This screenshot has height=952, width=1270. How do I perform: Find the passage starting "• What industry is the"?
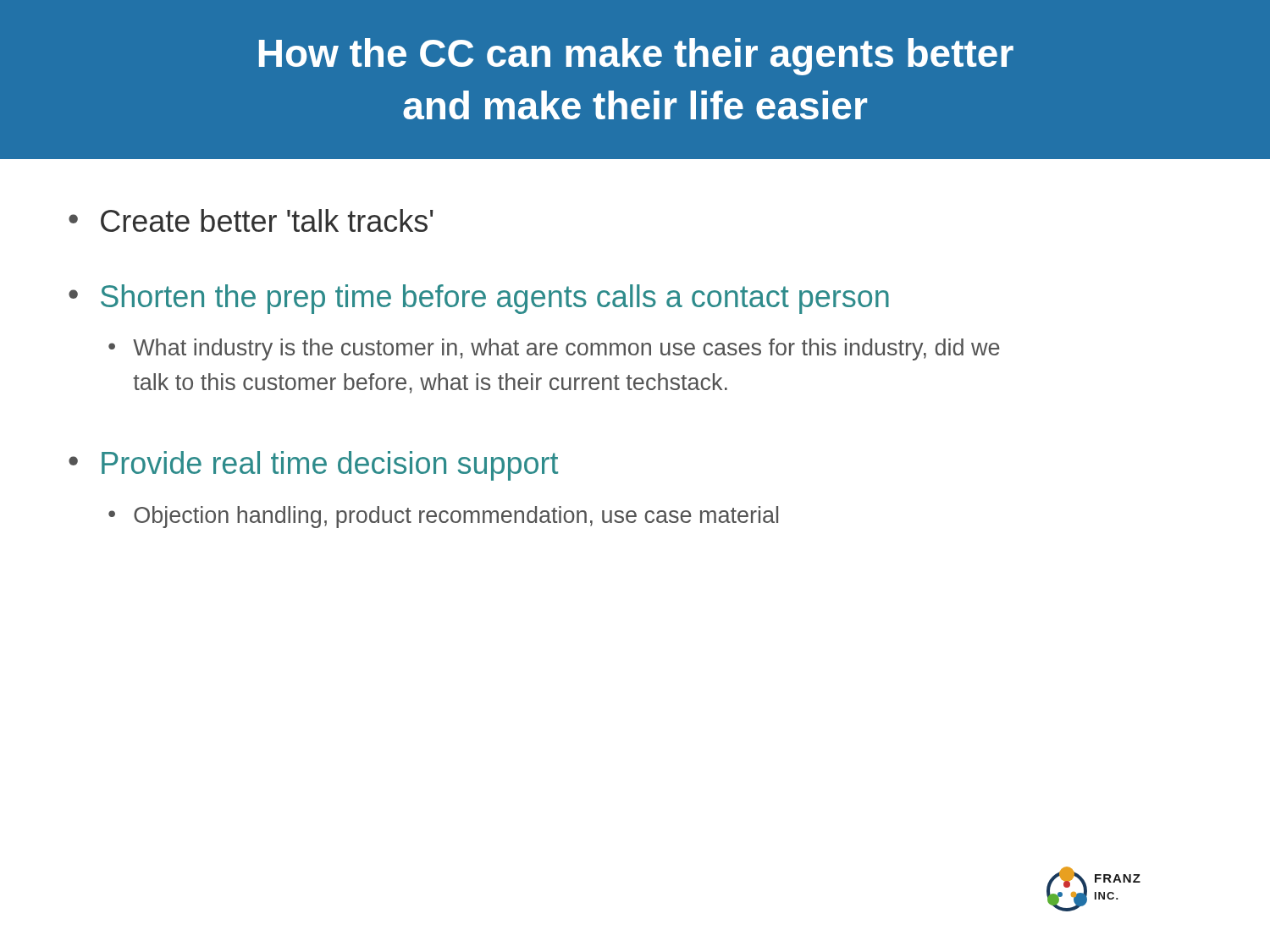click(x=554, y=365)
